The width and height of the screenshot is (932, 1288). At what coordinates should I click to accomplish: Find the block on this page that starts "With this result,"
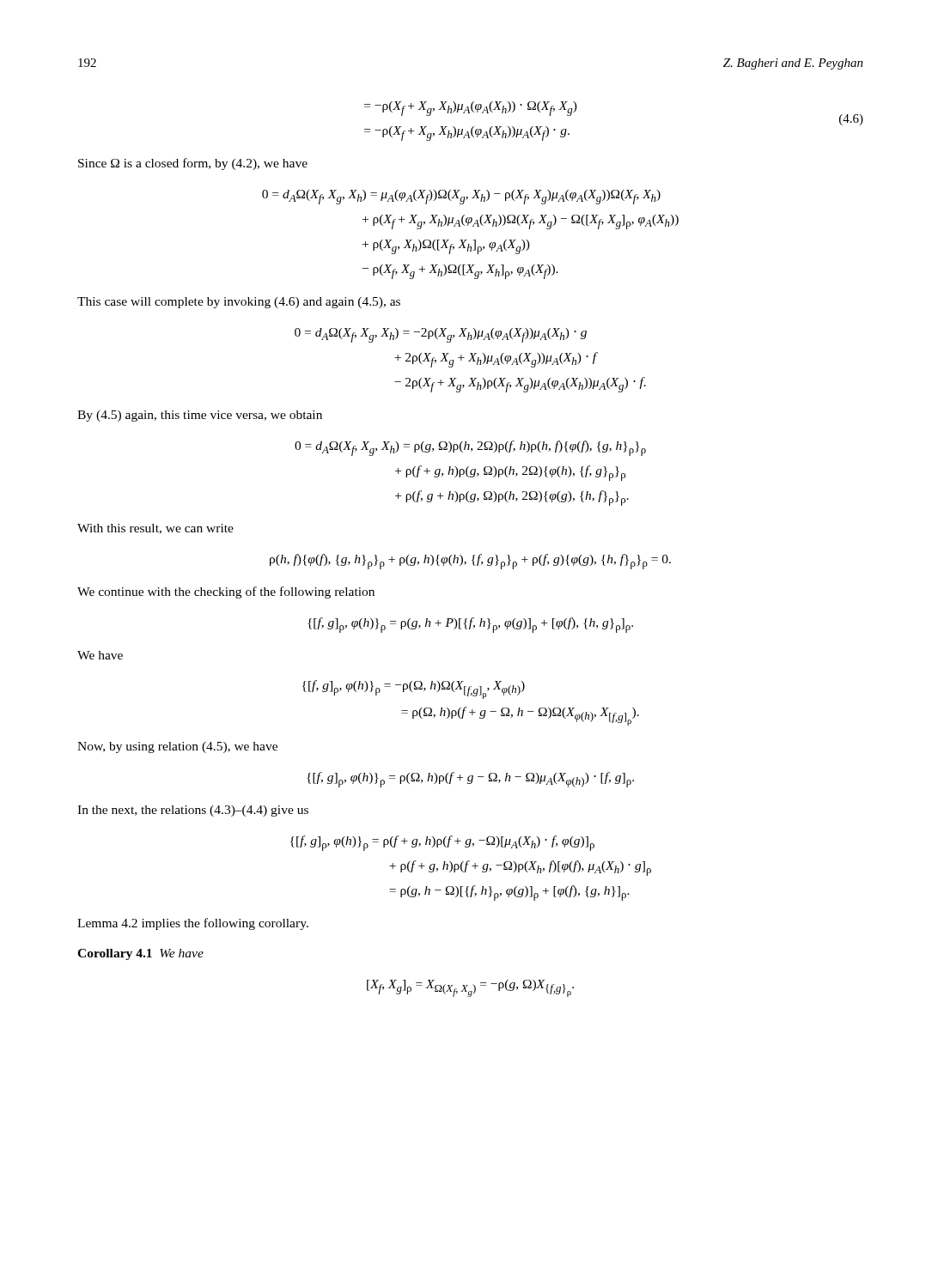[x=155, y=528]
